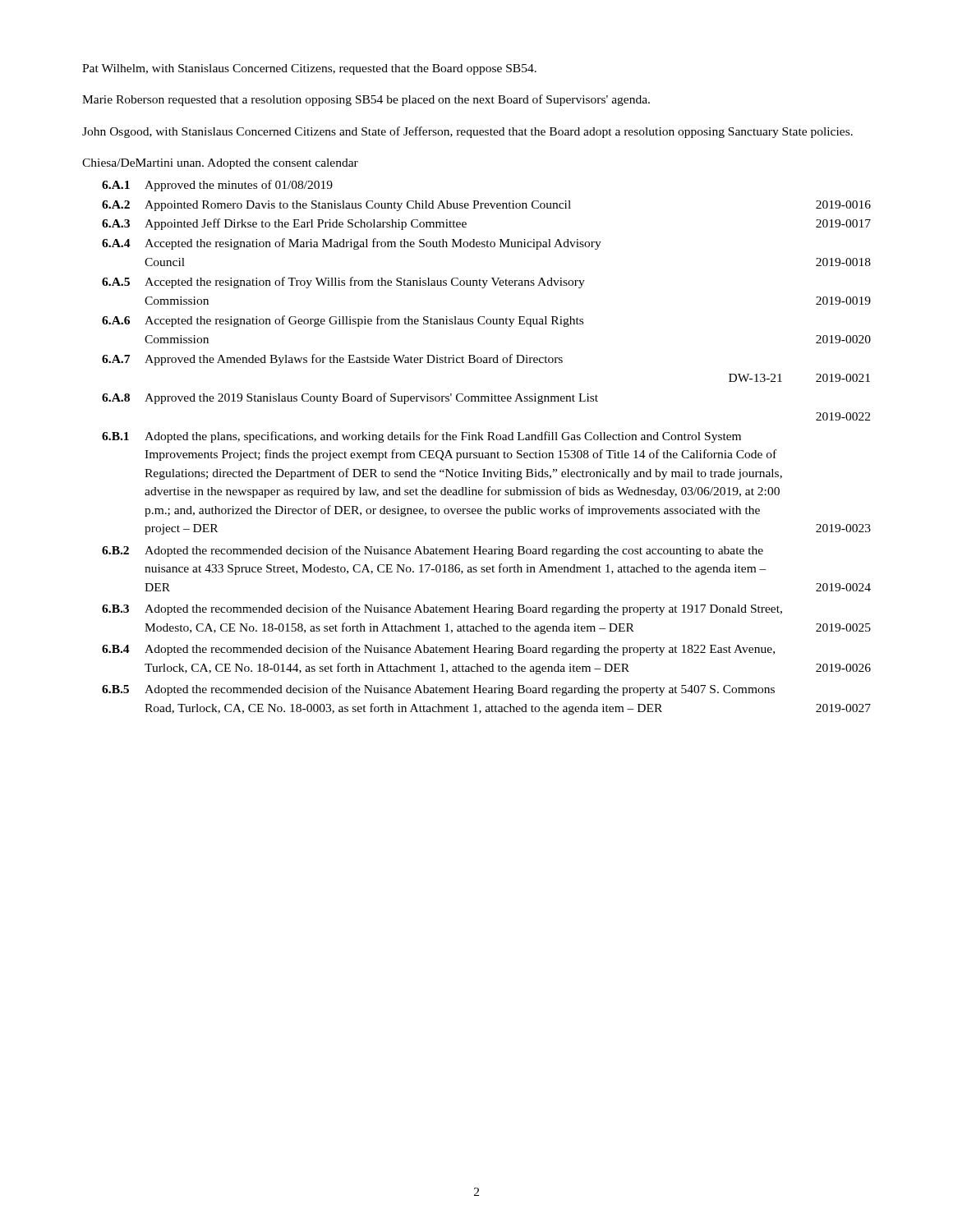Where is the passage that starts "6.A.8 Approved the 2019 Stanislaus County Board of"?
This screenshot has width=953, height=1232.
486,407
